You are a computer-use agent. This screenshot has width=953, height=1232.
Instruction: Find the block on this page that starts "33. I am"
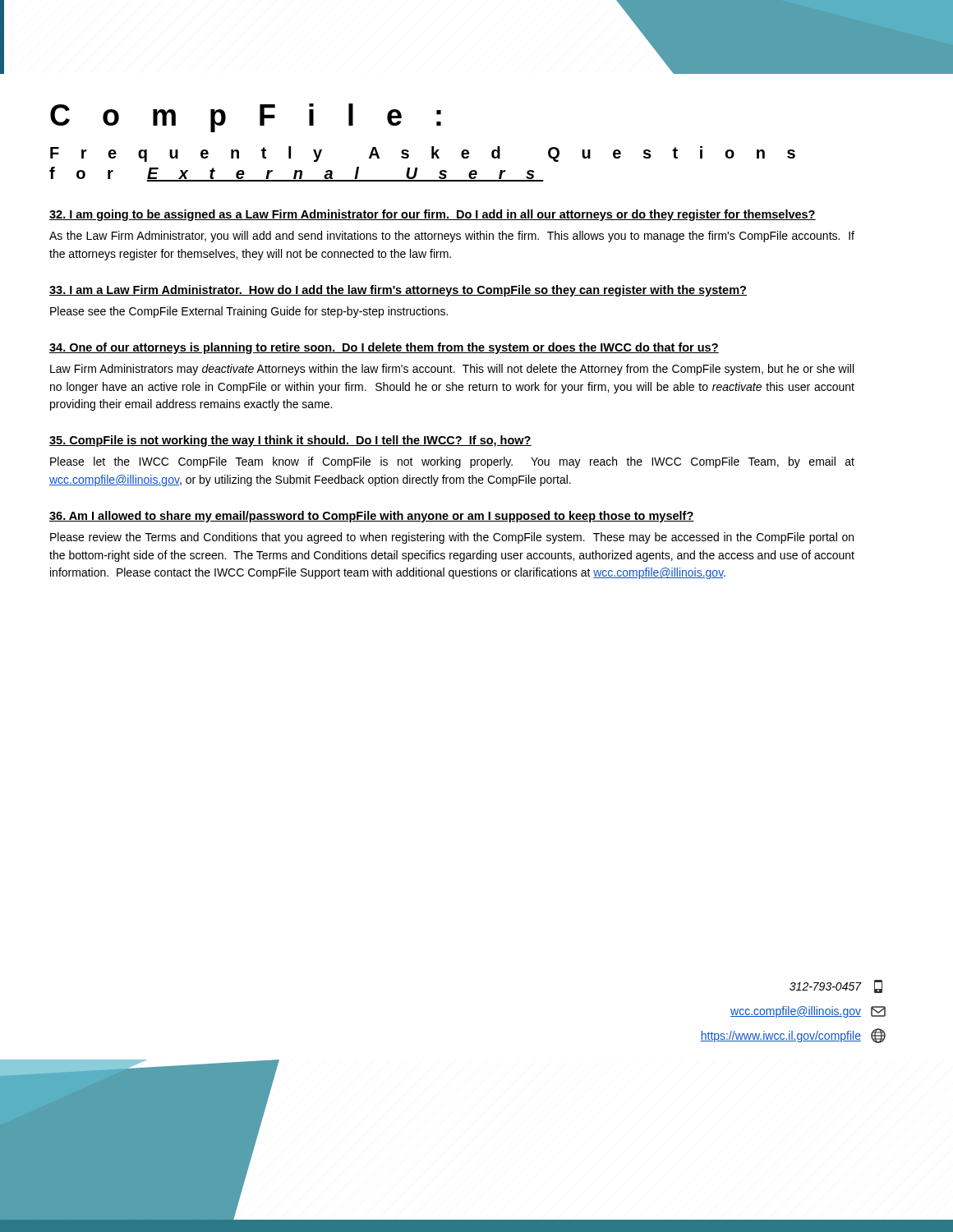[x=452, y=301]
